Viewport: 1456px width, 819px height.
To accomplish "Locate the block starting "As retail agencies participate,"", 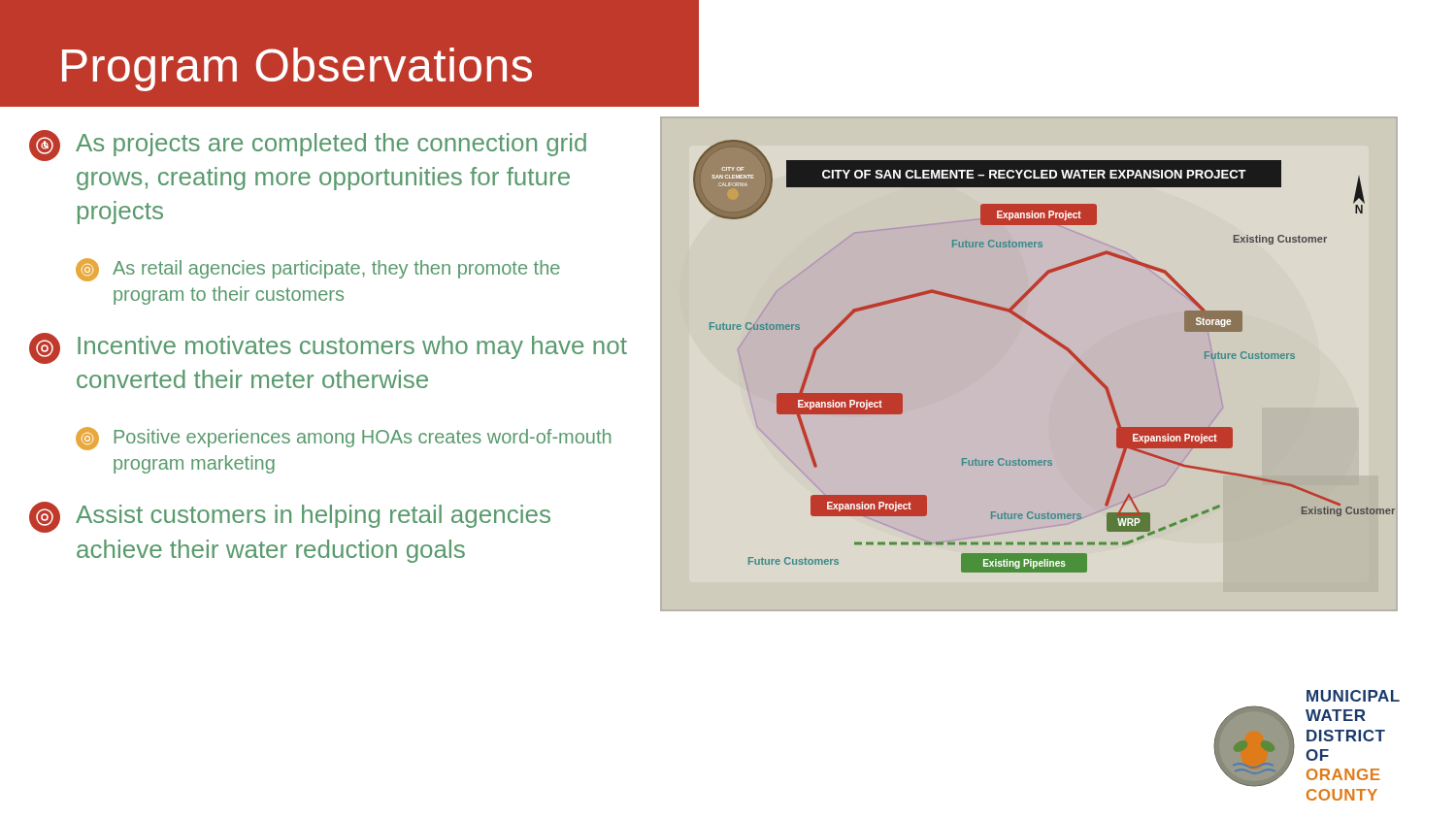I will [x=353, y=282].
